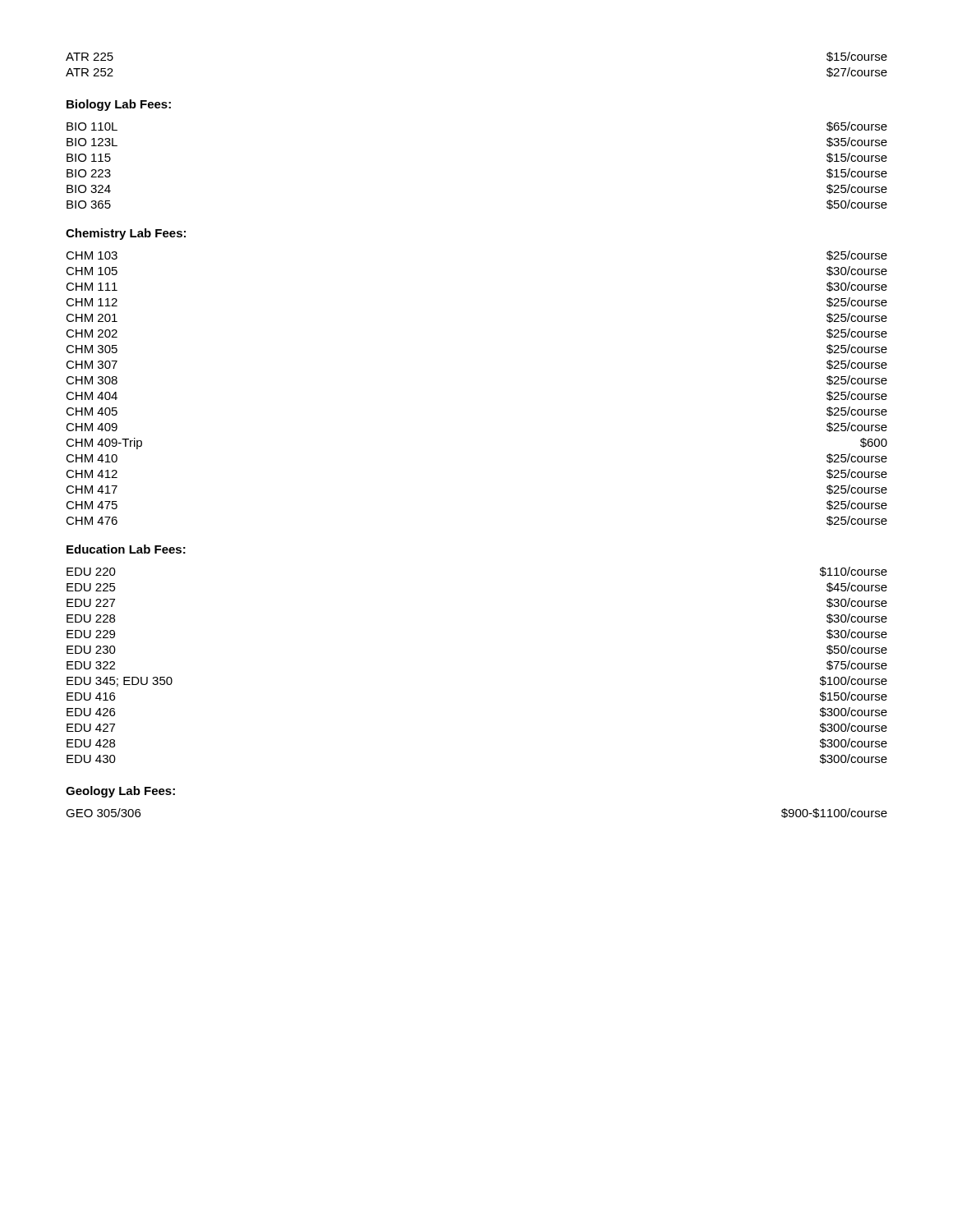Where does it say "EDU 345; EDU 350 $100/course"?
The image size is (953, 1232).
117,680
